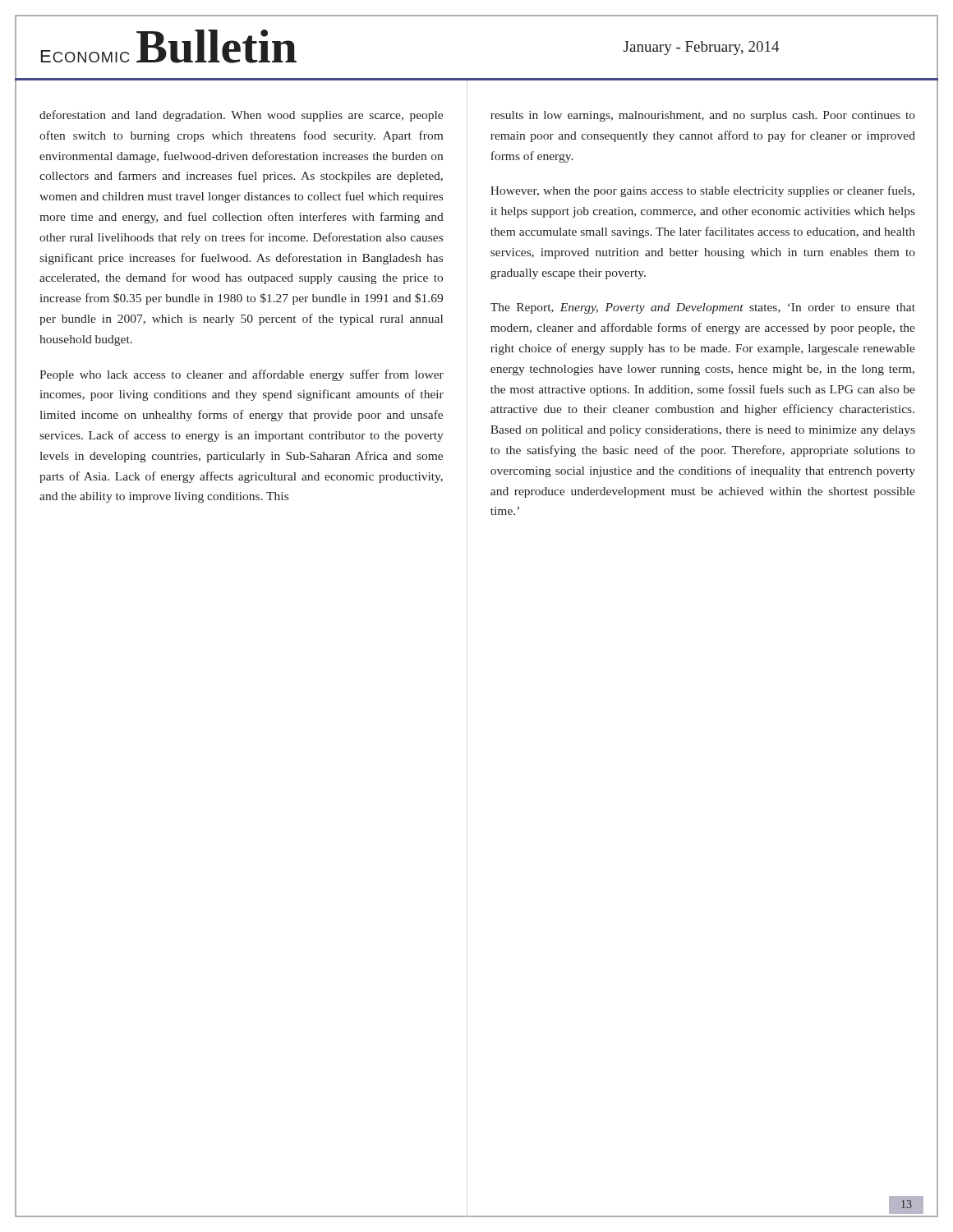Where is the passage that starts "People who lack access to cleaner and affordable"?
This screenshot has height=1232, width=953.
(x=241, y=435)
